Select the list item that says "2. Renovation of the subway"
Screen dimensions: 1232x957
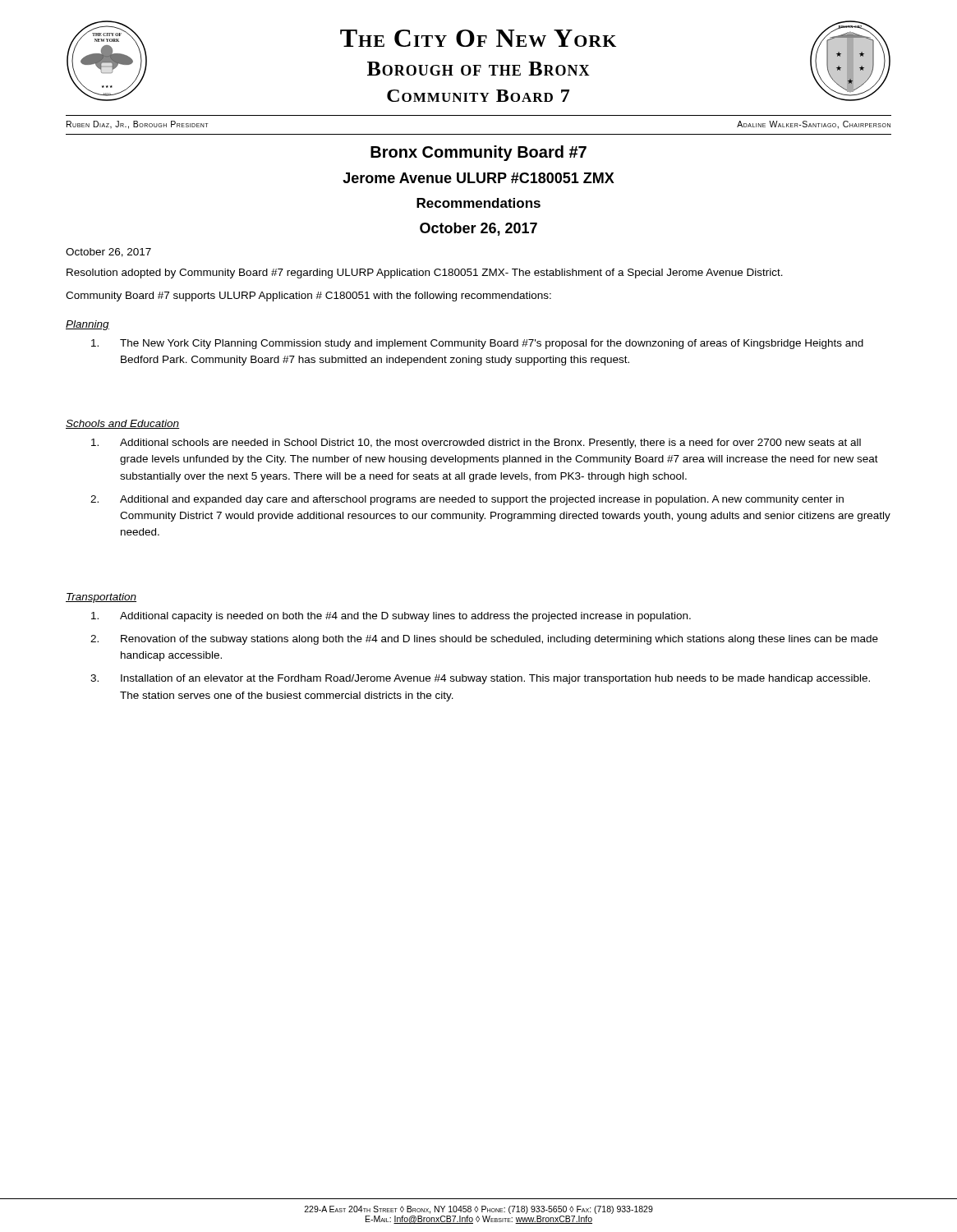pyautogui.click(x=478, y=647)
